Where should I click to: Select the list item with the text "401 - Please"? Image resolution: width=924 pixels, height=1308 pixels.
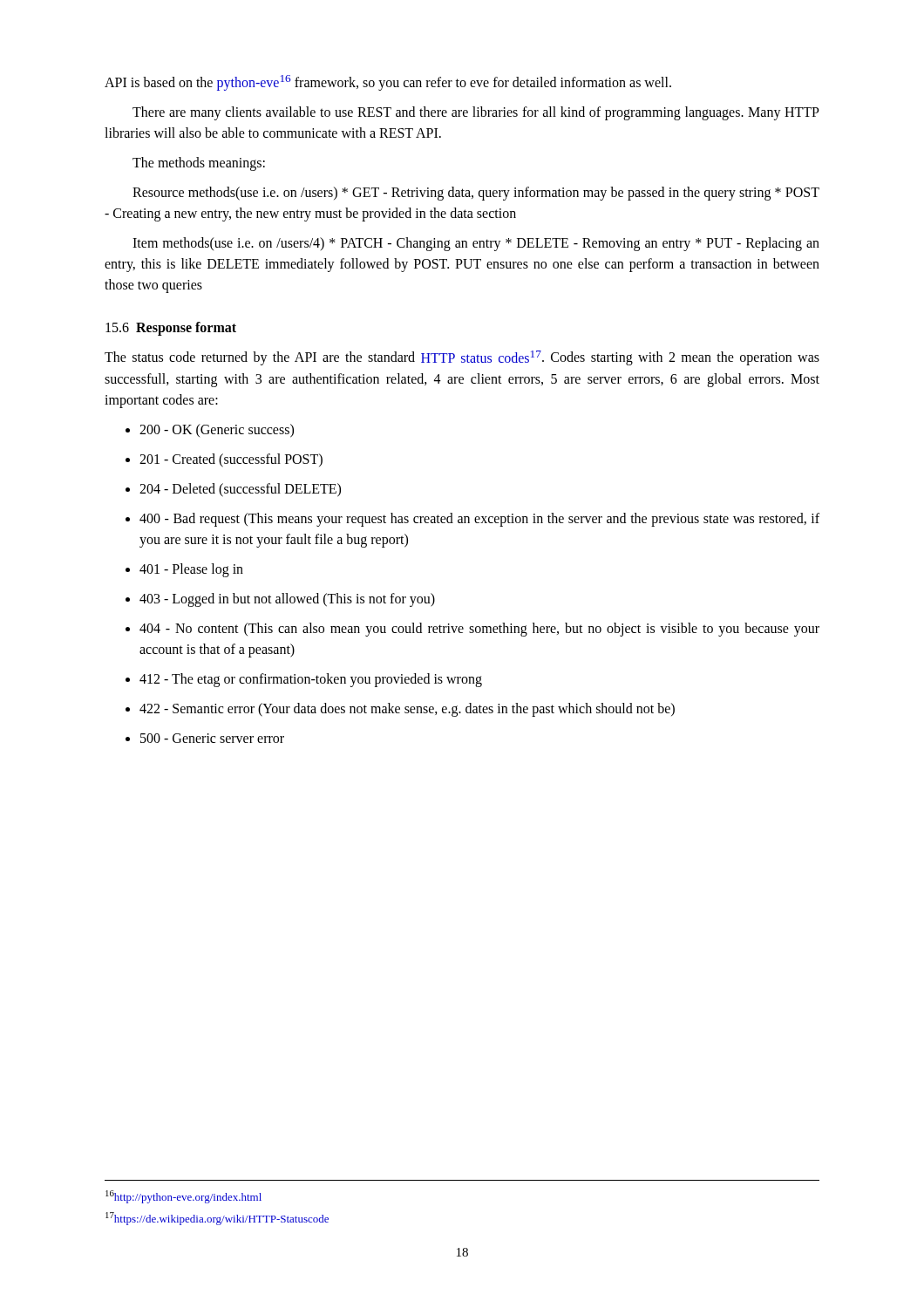coord(191,570)
